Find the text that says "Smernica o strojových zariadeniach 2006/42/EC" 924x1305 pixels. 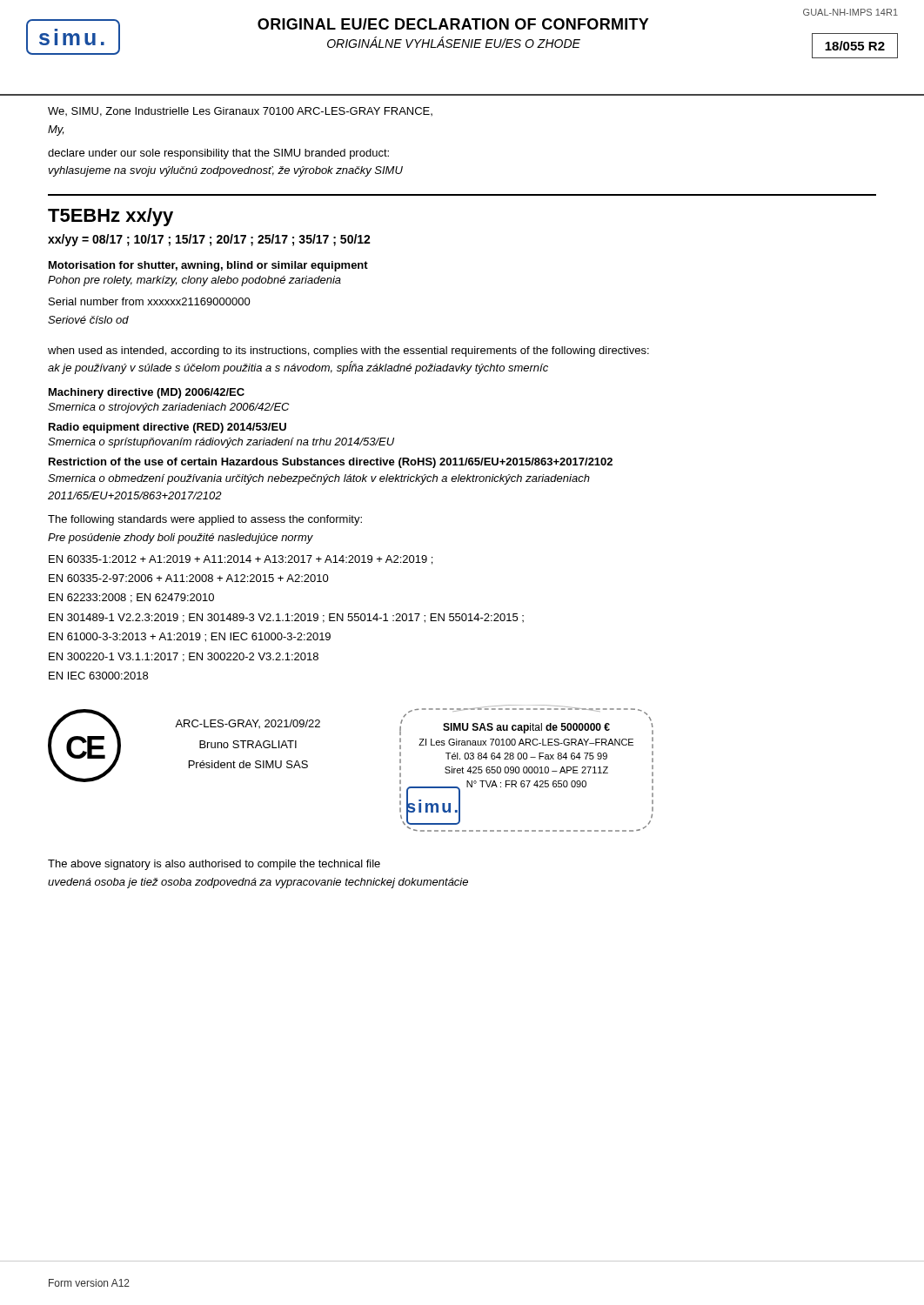pyautogui.click(x=169, y=407)
